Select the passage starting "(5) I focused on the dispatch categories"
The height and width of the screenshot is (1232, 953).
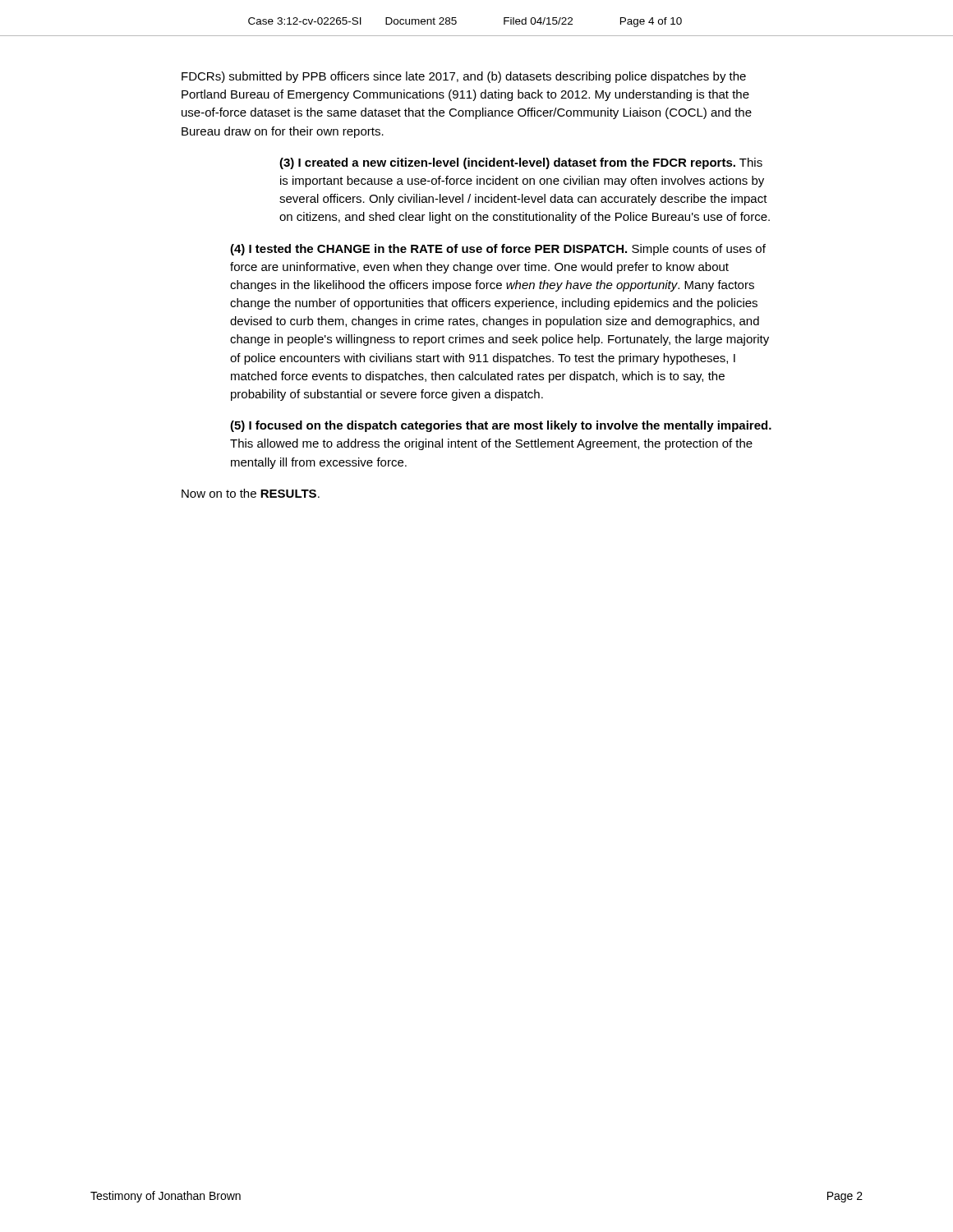coord(476,444)
